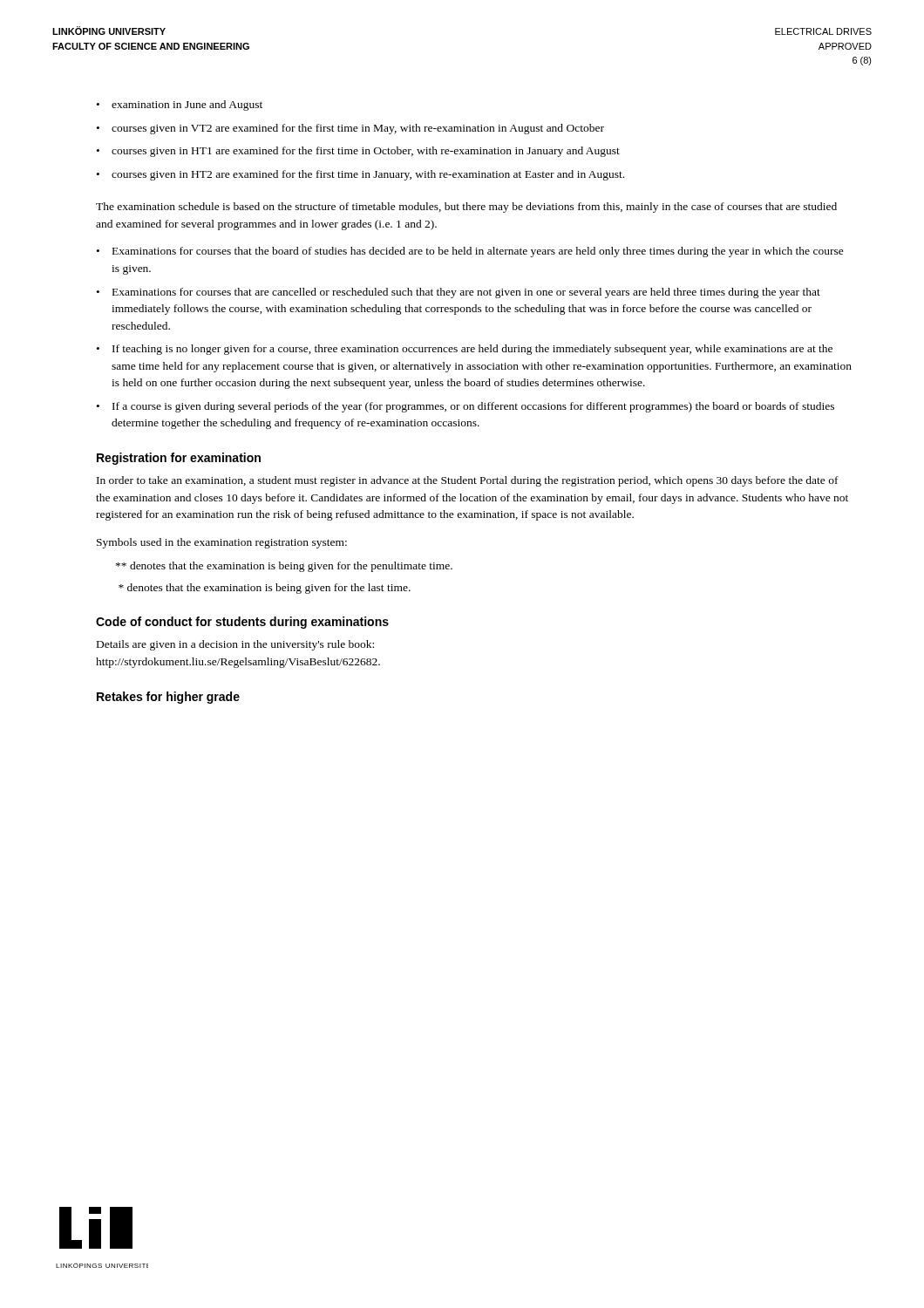Select the list item that reads "courses given in HT1 are examined for the"
The image size is (924, 1308).
pos(366,151)
